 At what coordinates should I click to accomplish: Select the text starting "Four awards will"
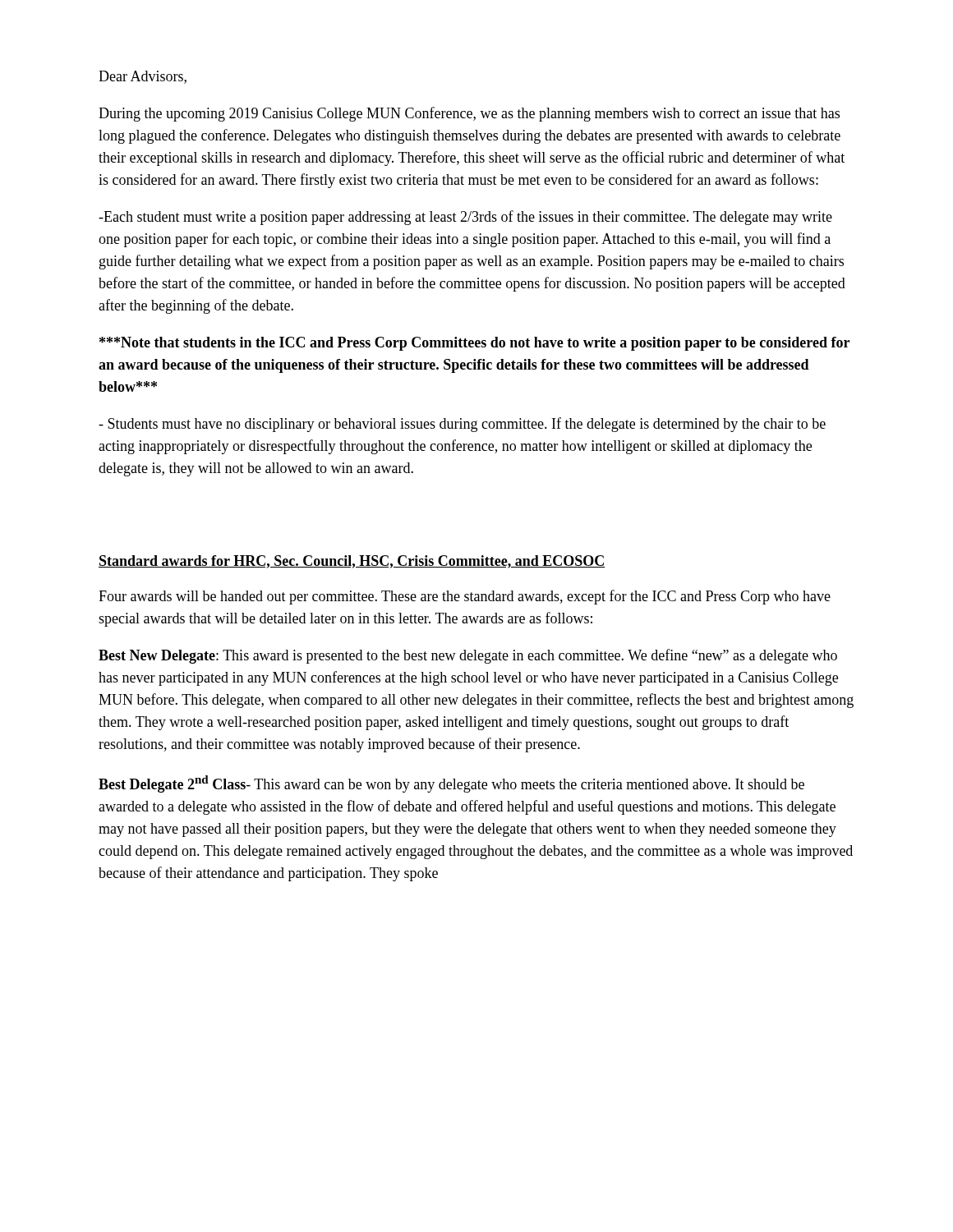(x=465, y=607)
